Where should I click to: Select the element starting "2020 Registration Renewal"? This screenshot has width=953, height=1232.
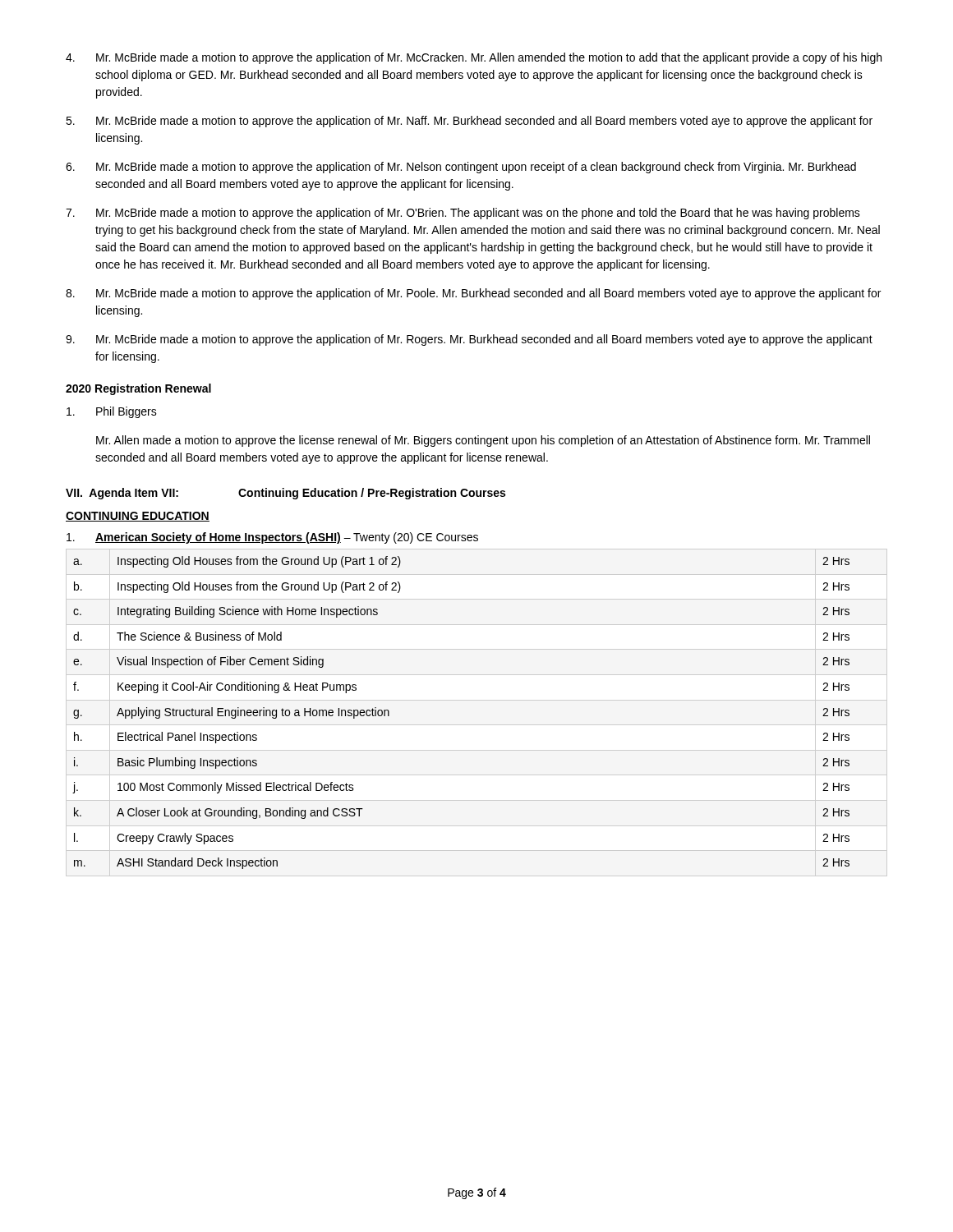click(139, 389)
